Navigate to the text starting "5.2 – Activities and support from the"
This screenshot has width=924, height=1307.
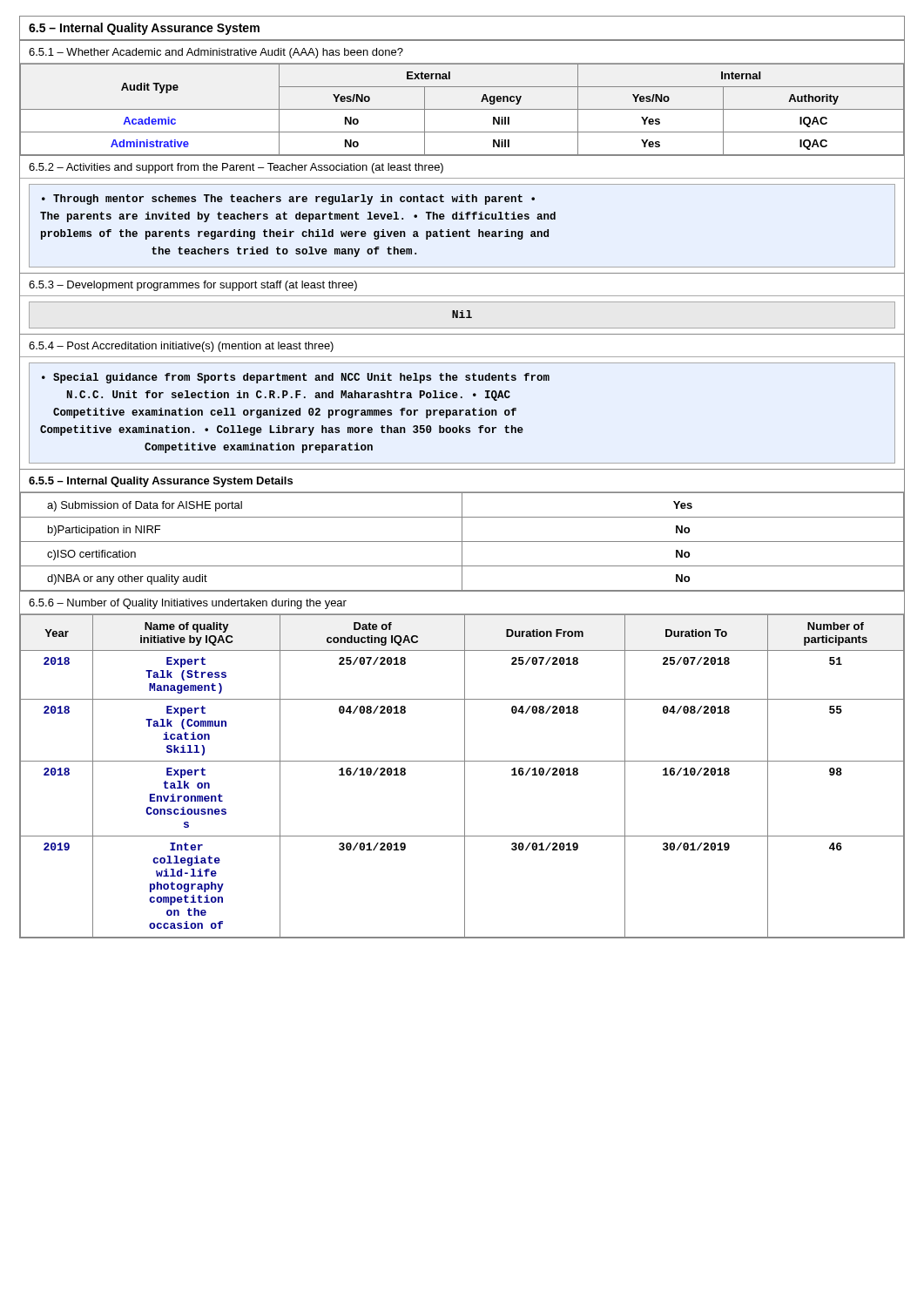tap(236, 167)
